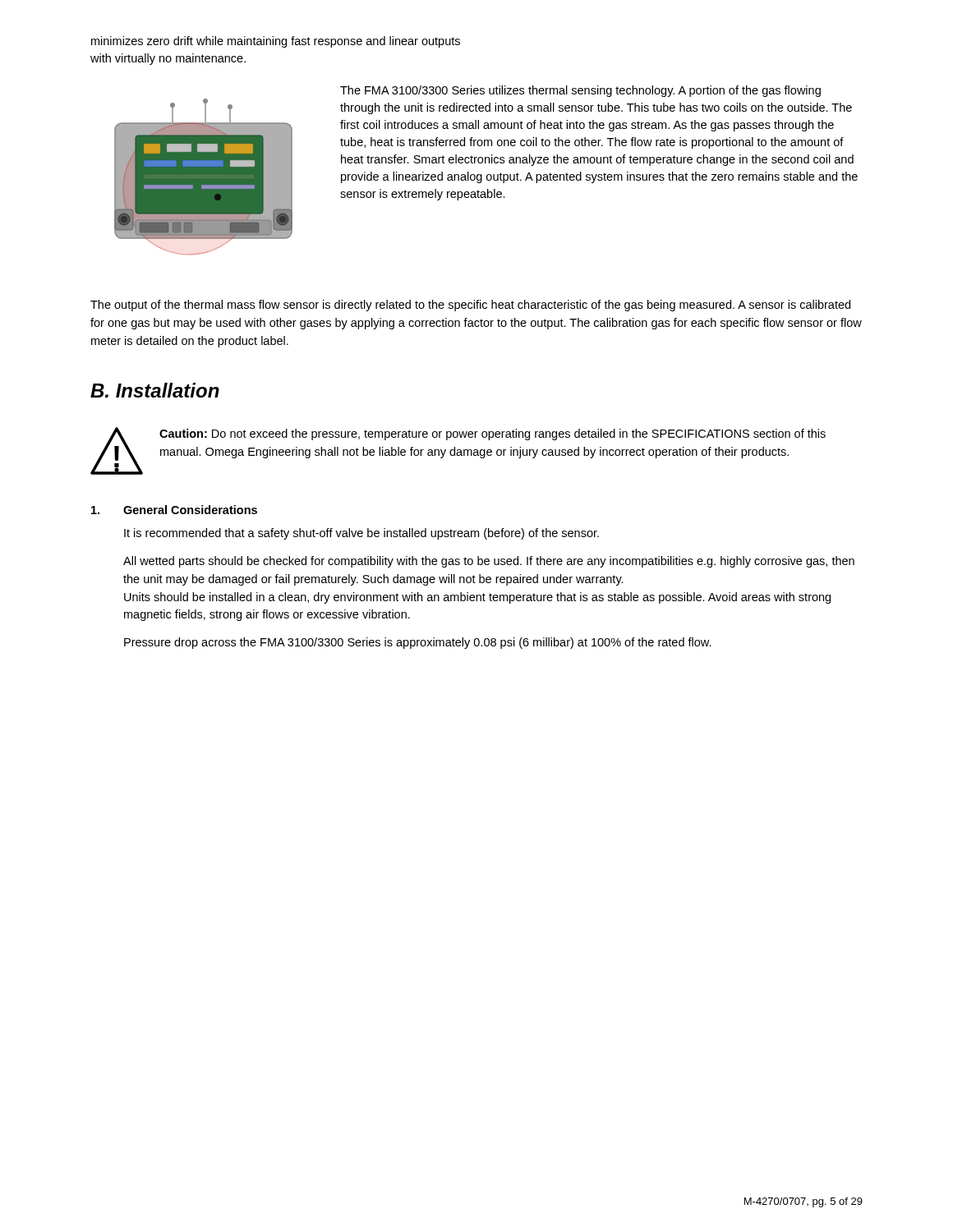Find the text block that reads "Pressure drop across the FMA 3100/3300"
This screenshot has width=953, height=1232.
click(x=418, y=642)
